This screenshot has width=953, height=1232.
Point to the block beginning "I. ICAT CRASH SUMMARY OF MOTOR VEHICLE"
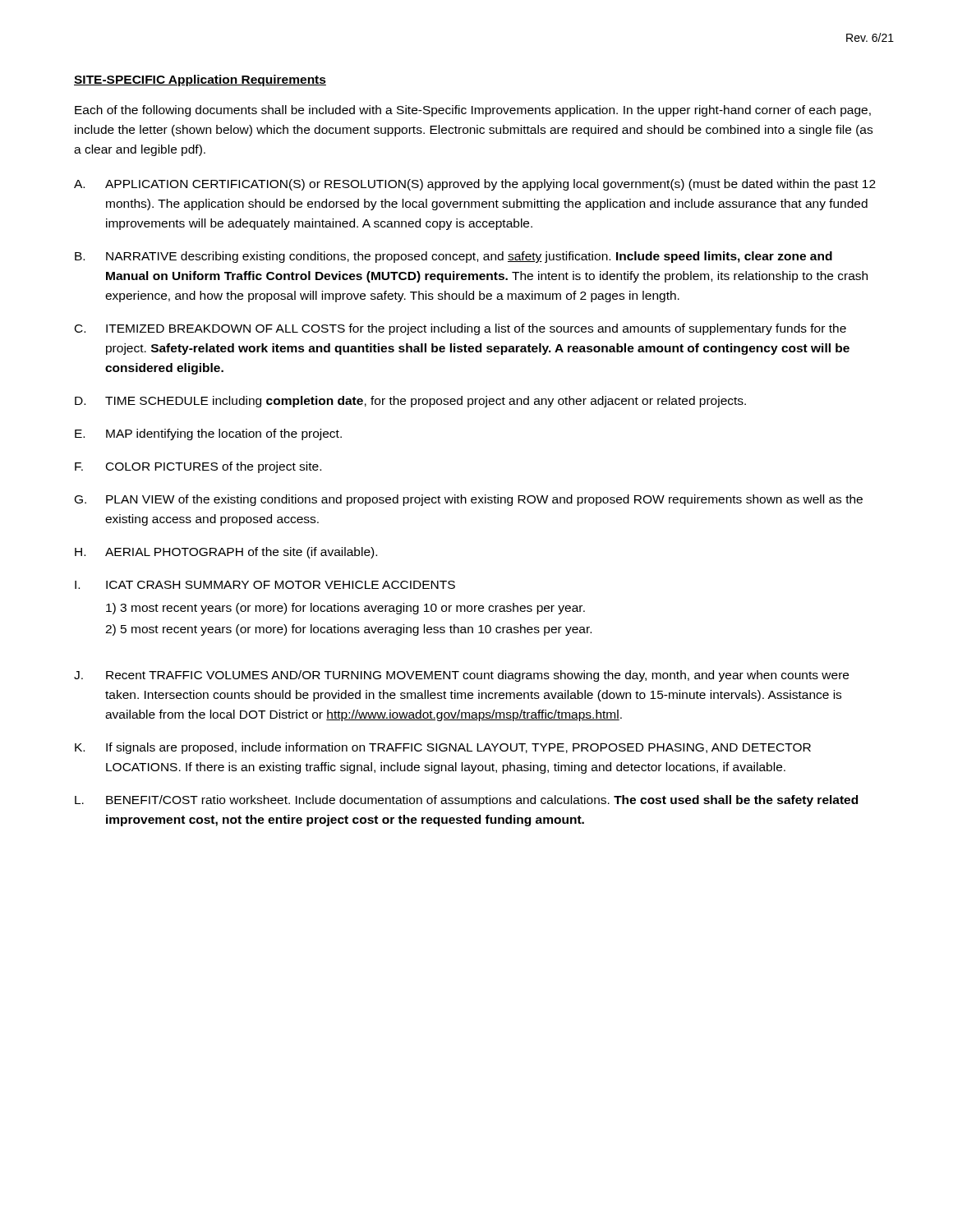(476, 614)
